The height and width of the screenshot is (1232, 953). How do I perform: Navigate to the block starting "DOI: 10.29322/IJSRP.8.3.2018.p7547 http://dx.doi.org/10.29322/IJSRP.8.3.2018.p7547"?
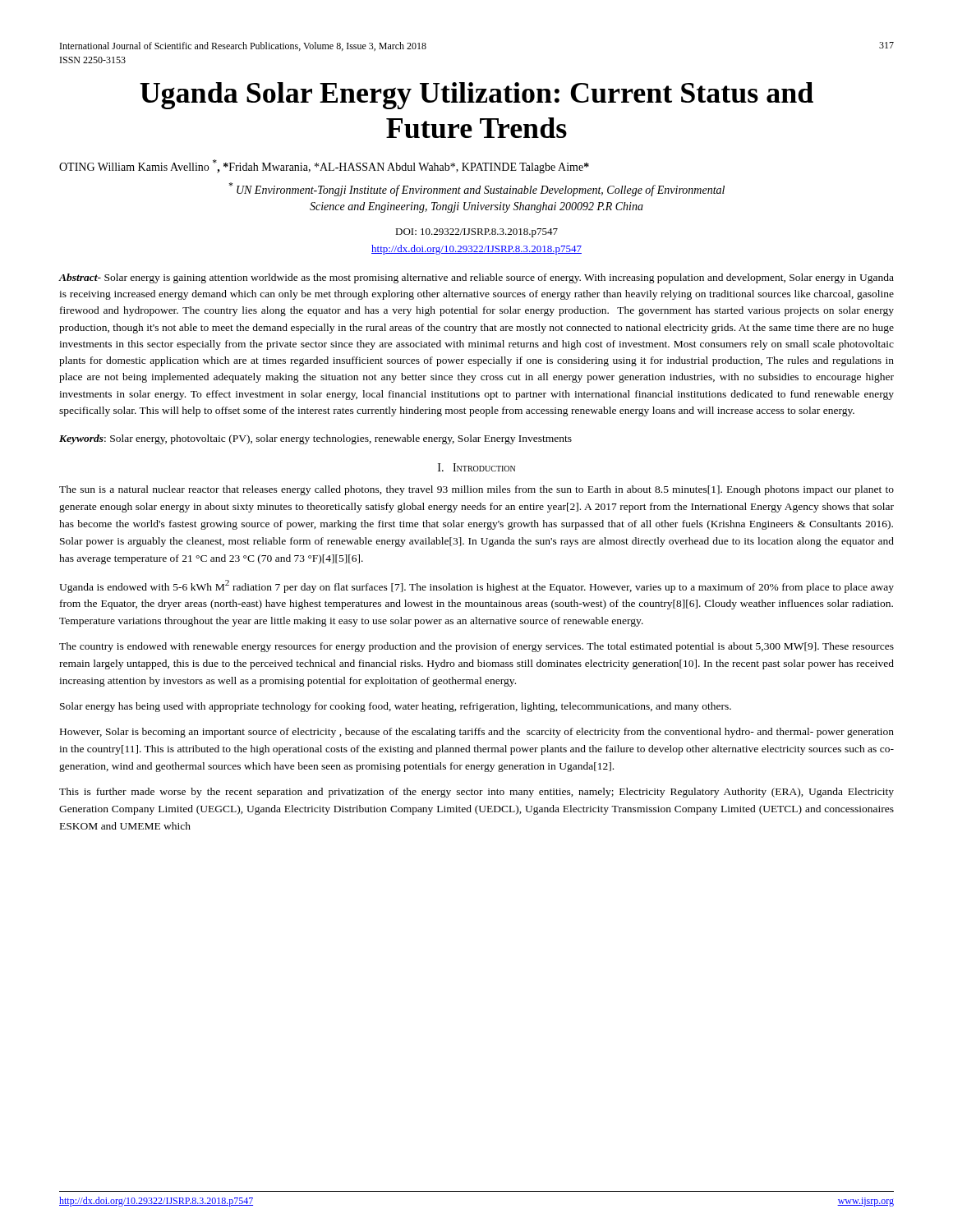[x=476, y=240]
